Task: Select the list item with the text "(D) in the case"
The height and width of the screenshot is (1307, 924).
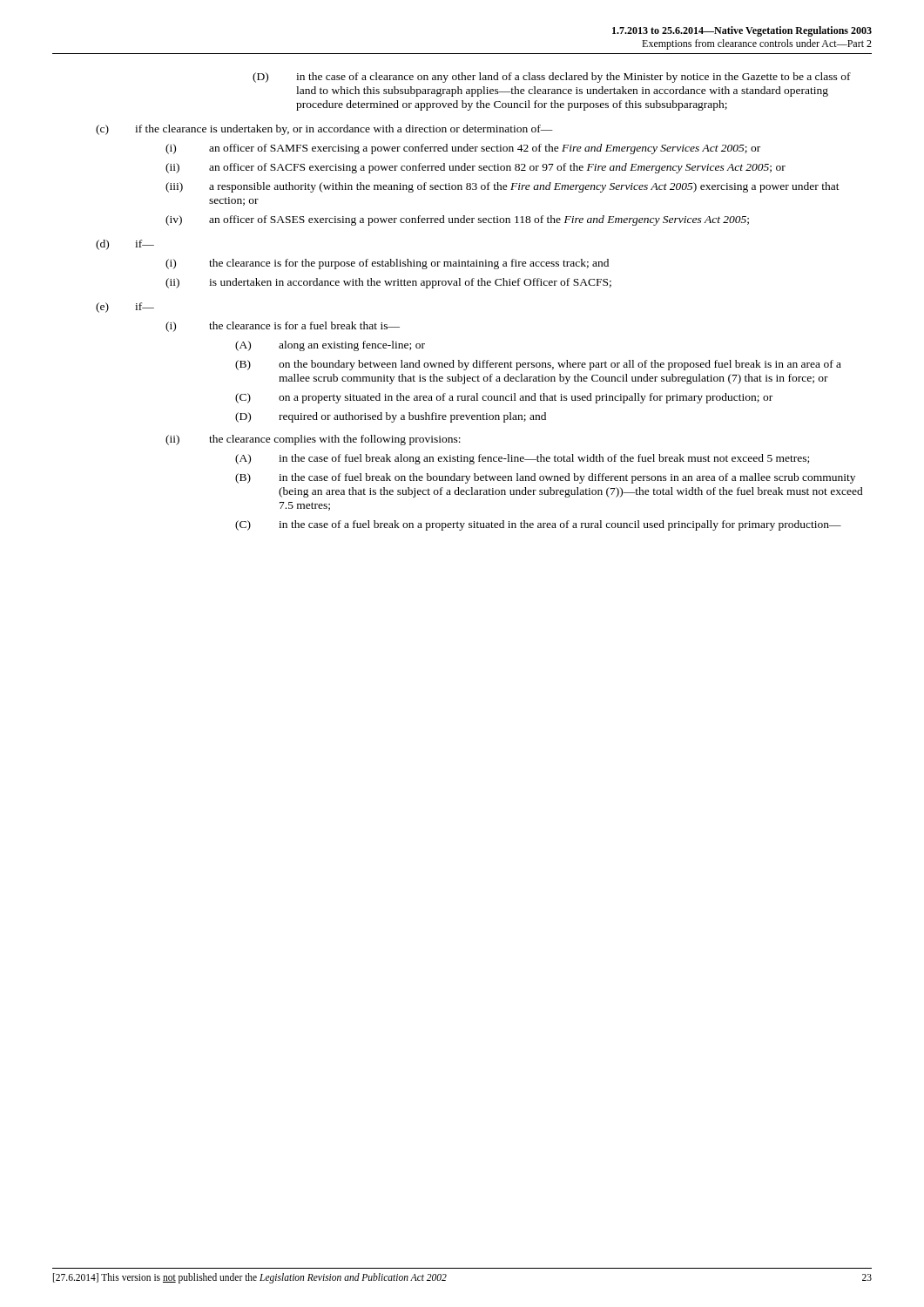Action: pos(558,91)
